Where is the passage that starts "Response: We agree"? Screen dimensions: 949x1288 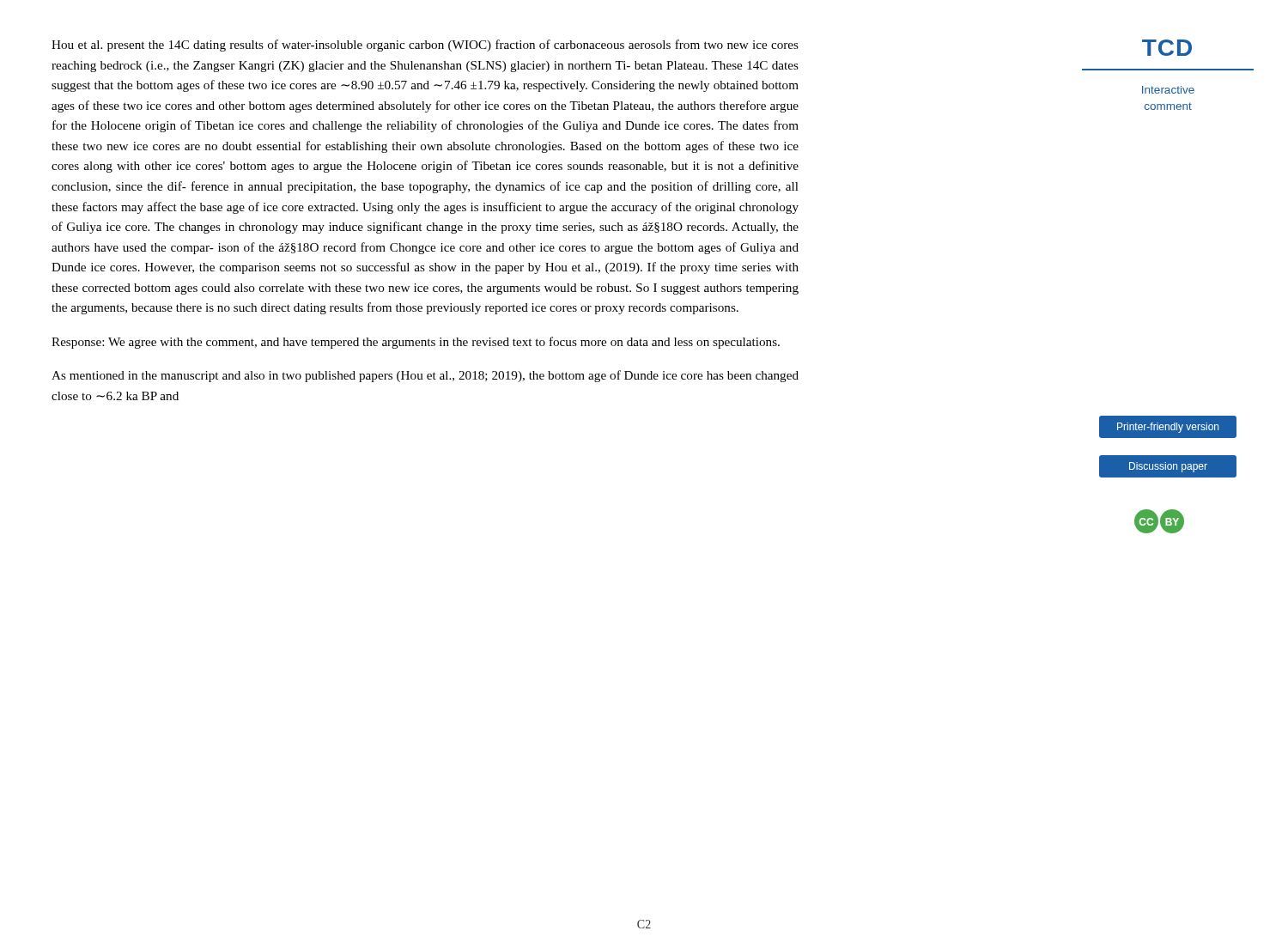tap(416, 341)
